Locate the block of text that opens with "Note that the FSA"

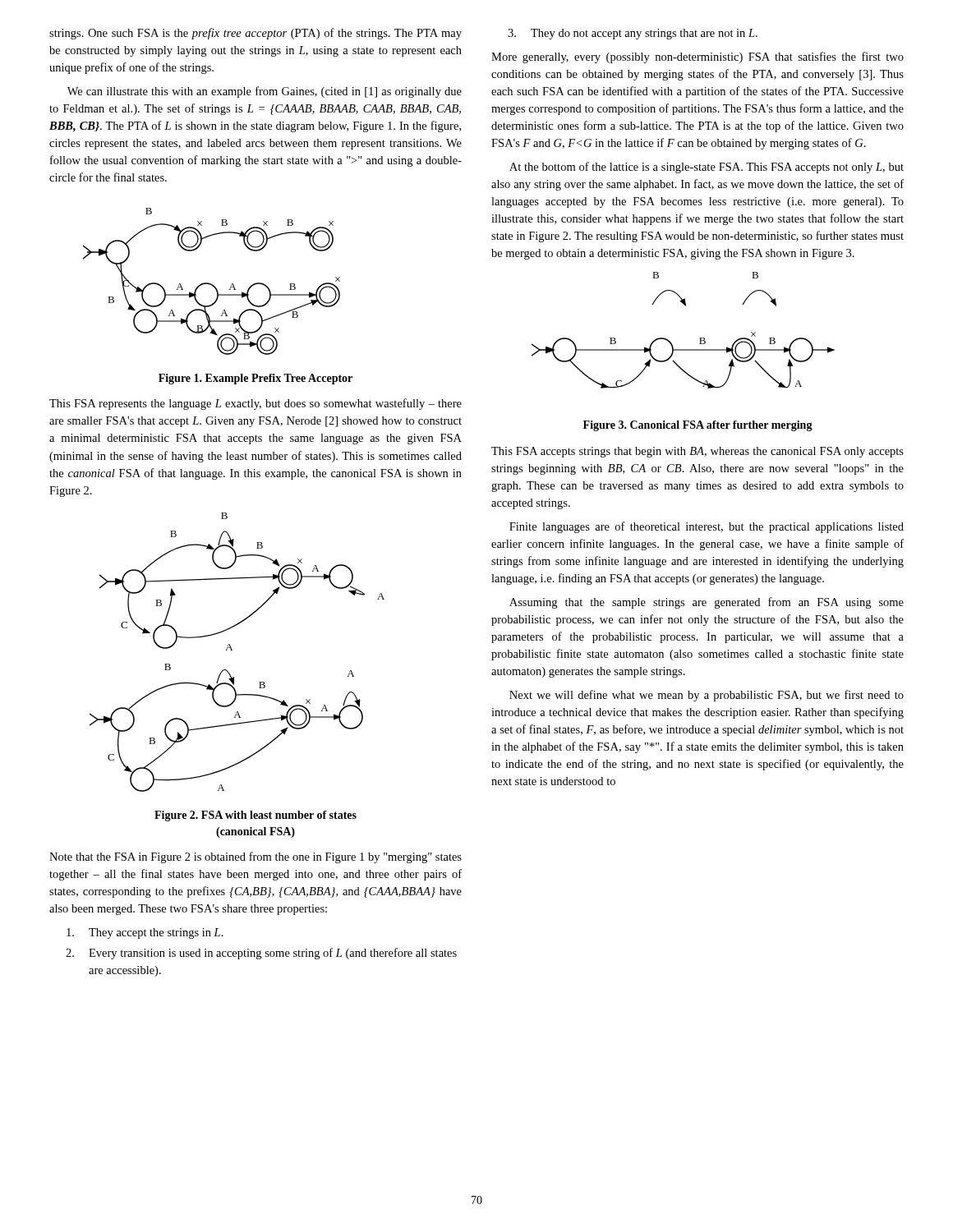pos(255,883)
